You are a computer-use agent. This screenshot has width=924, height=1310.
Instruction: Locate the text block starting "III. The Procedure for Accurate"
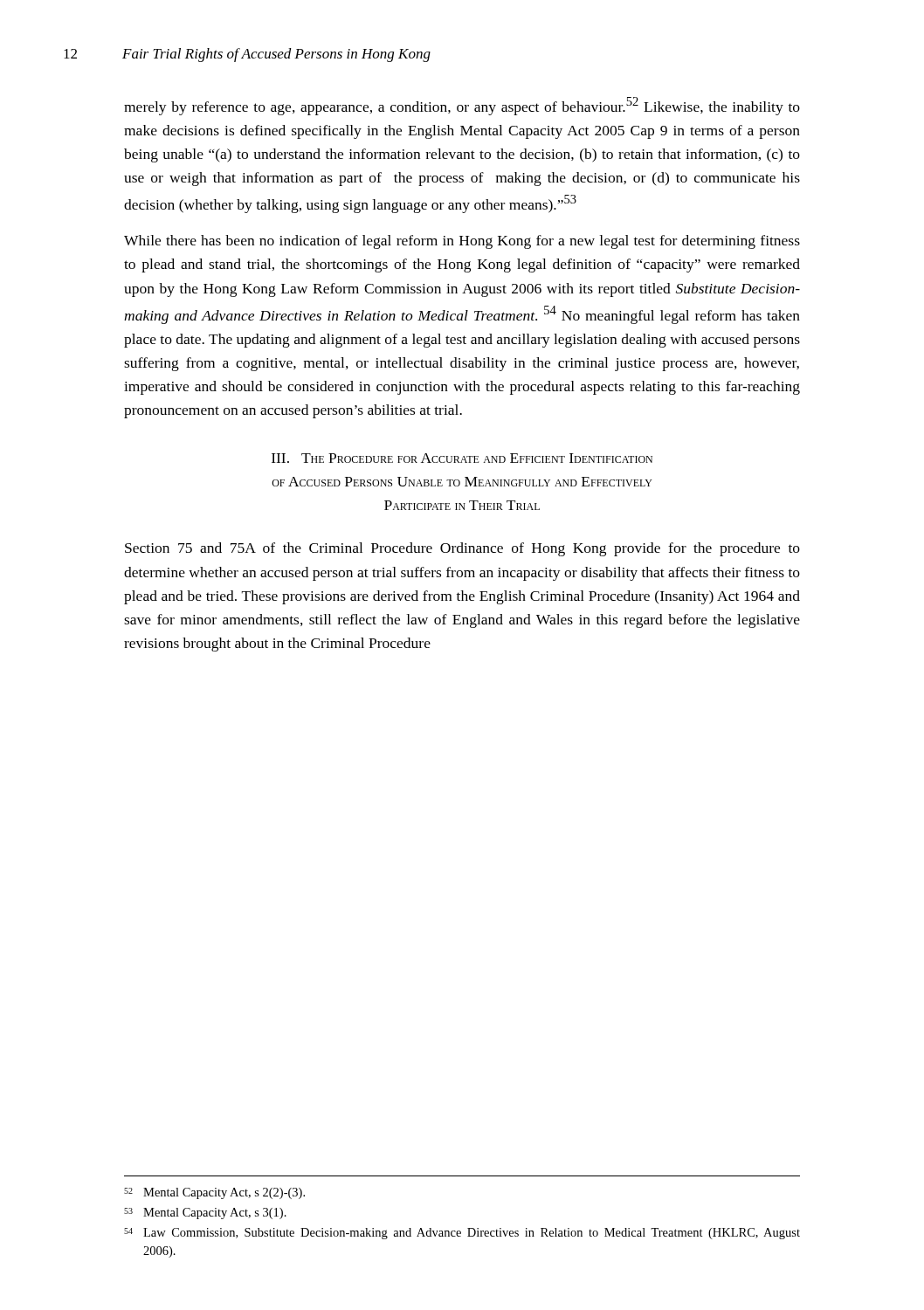coord(462,481)
